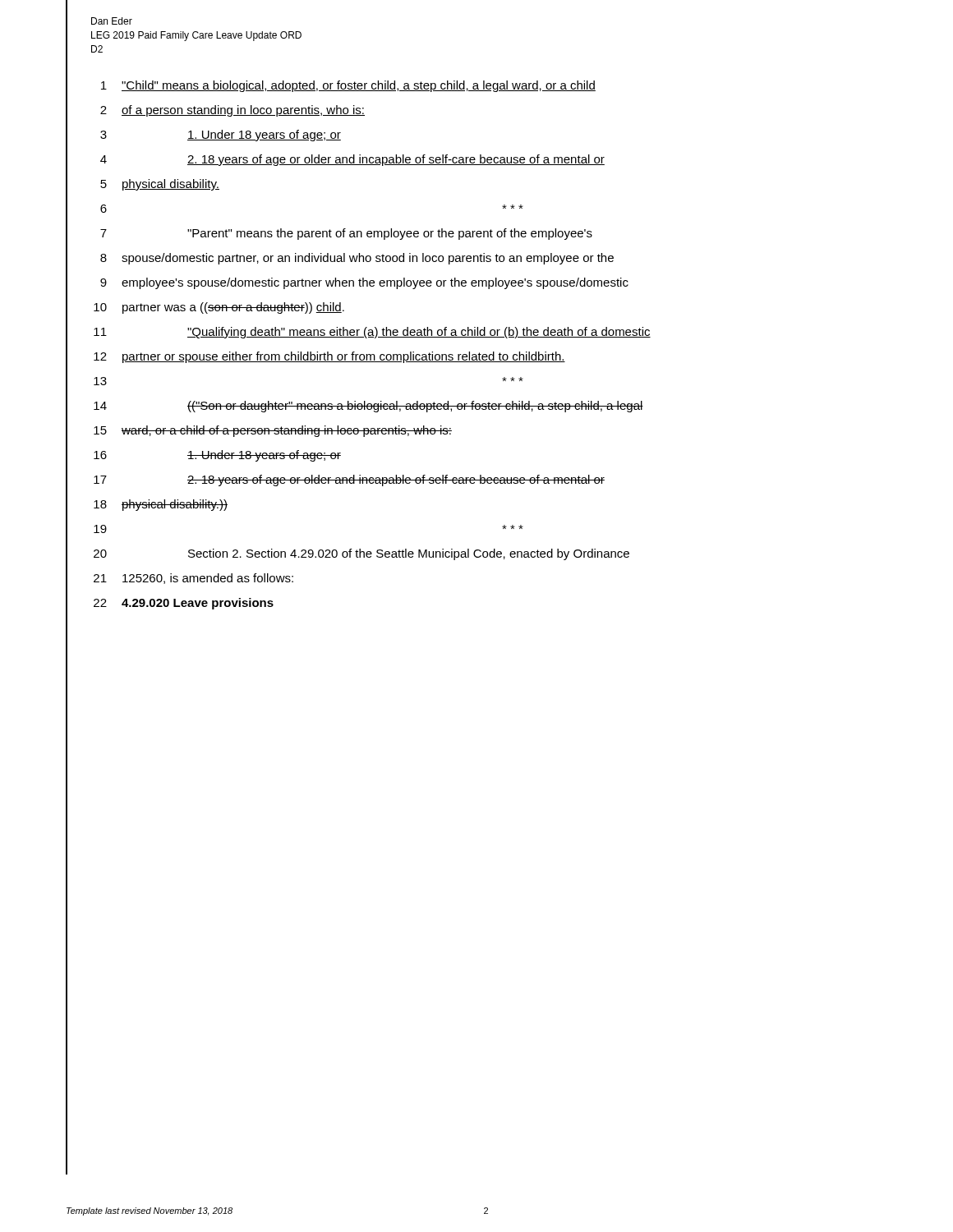Screen dimensions: 1232x953
Task: Point to "22 4.29.020 Leave provisions"
Action: pyautogui.click(x=170, y=602)
